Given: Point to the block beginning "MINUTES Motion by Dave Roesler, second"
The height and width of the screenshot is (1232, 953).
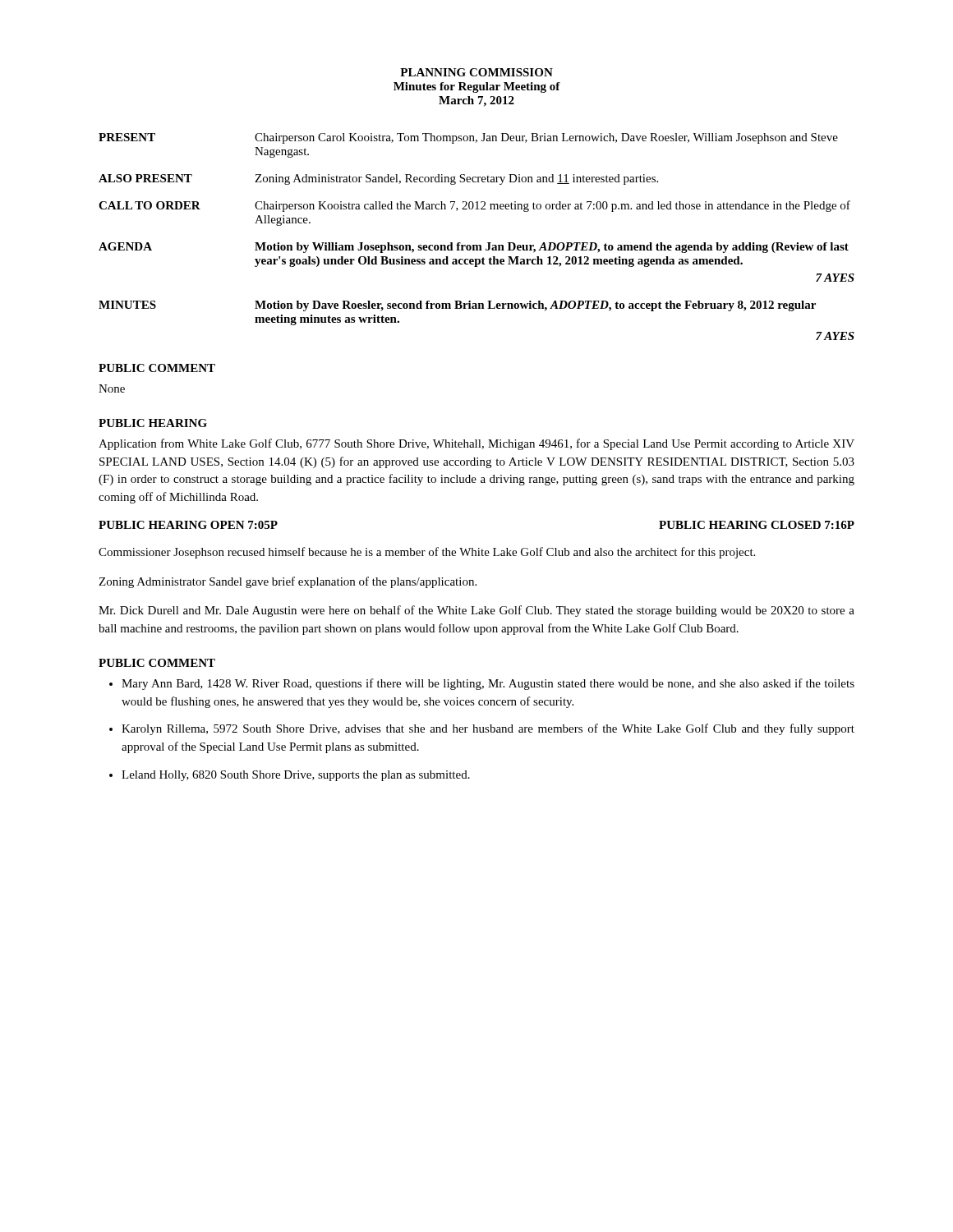Looking at the screenshot, I should (x=457, y=306).
